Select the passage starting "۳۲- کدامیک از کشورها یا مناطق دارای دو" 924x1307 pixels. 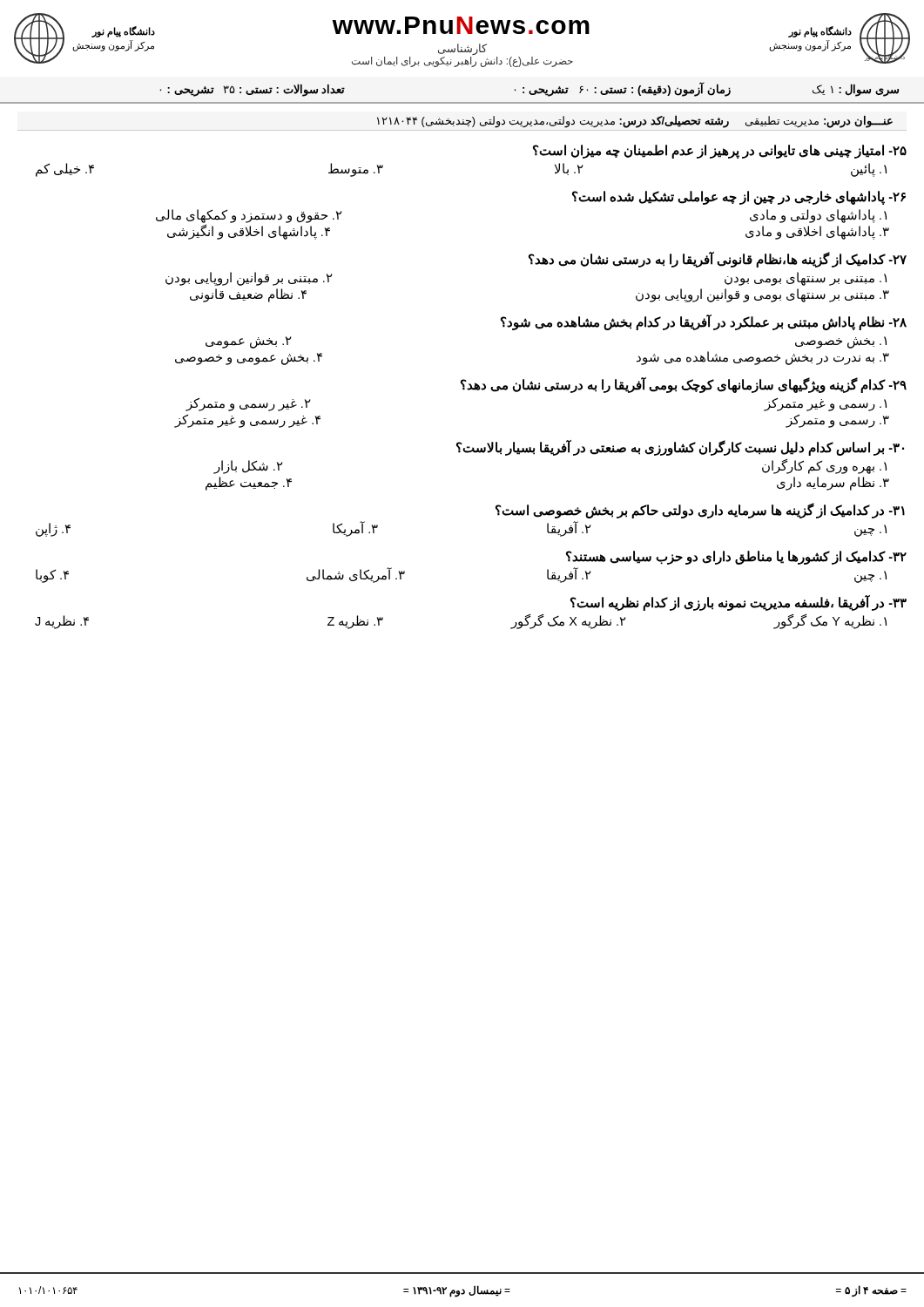click(736, 558)
